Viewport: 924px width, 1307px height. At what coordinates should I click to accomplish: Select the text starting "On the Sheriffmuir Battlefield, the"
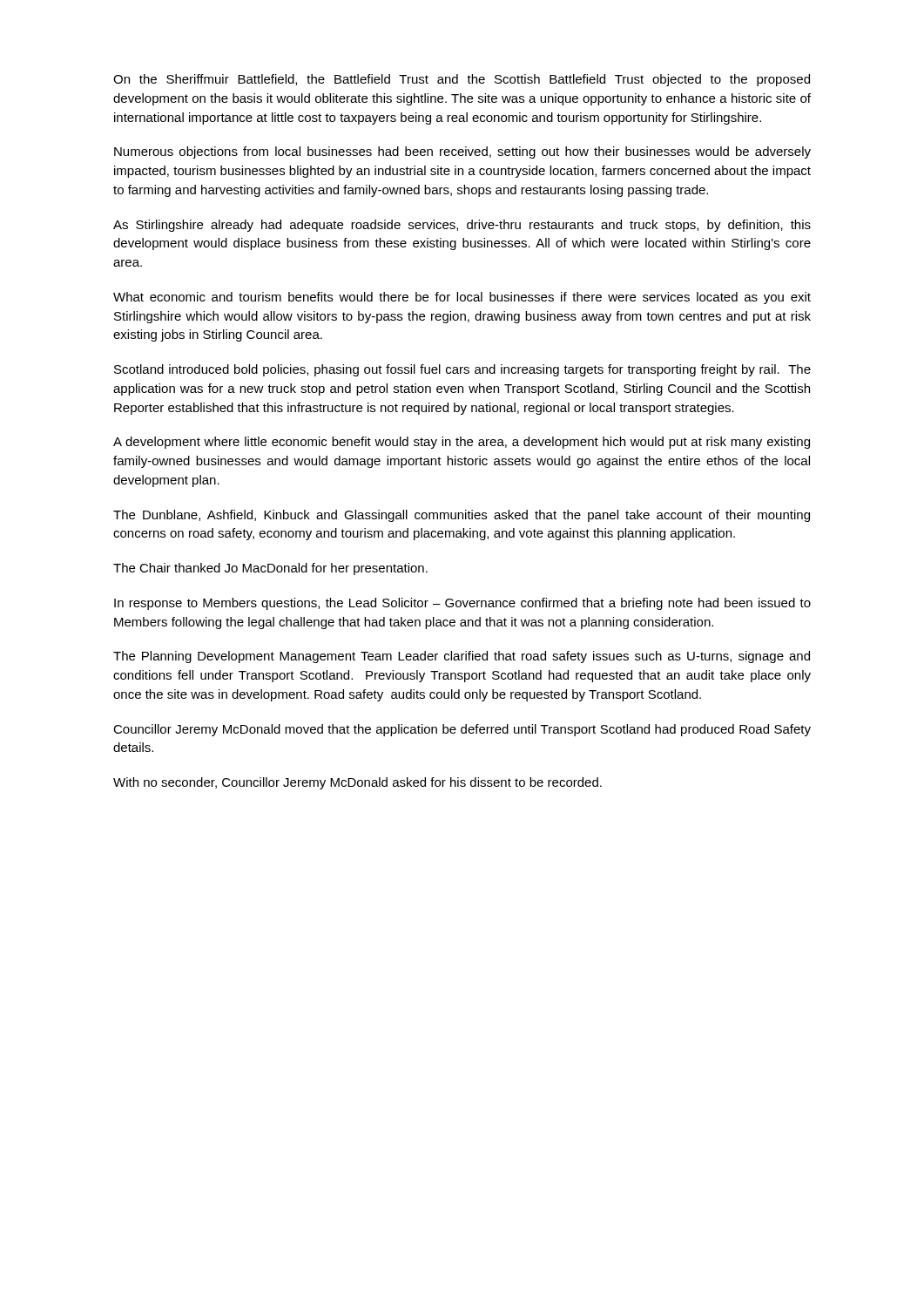pos(462,98)
